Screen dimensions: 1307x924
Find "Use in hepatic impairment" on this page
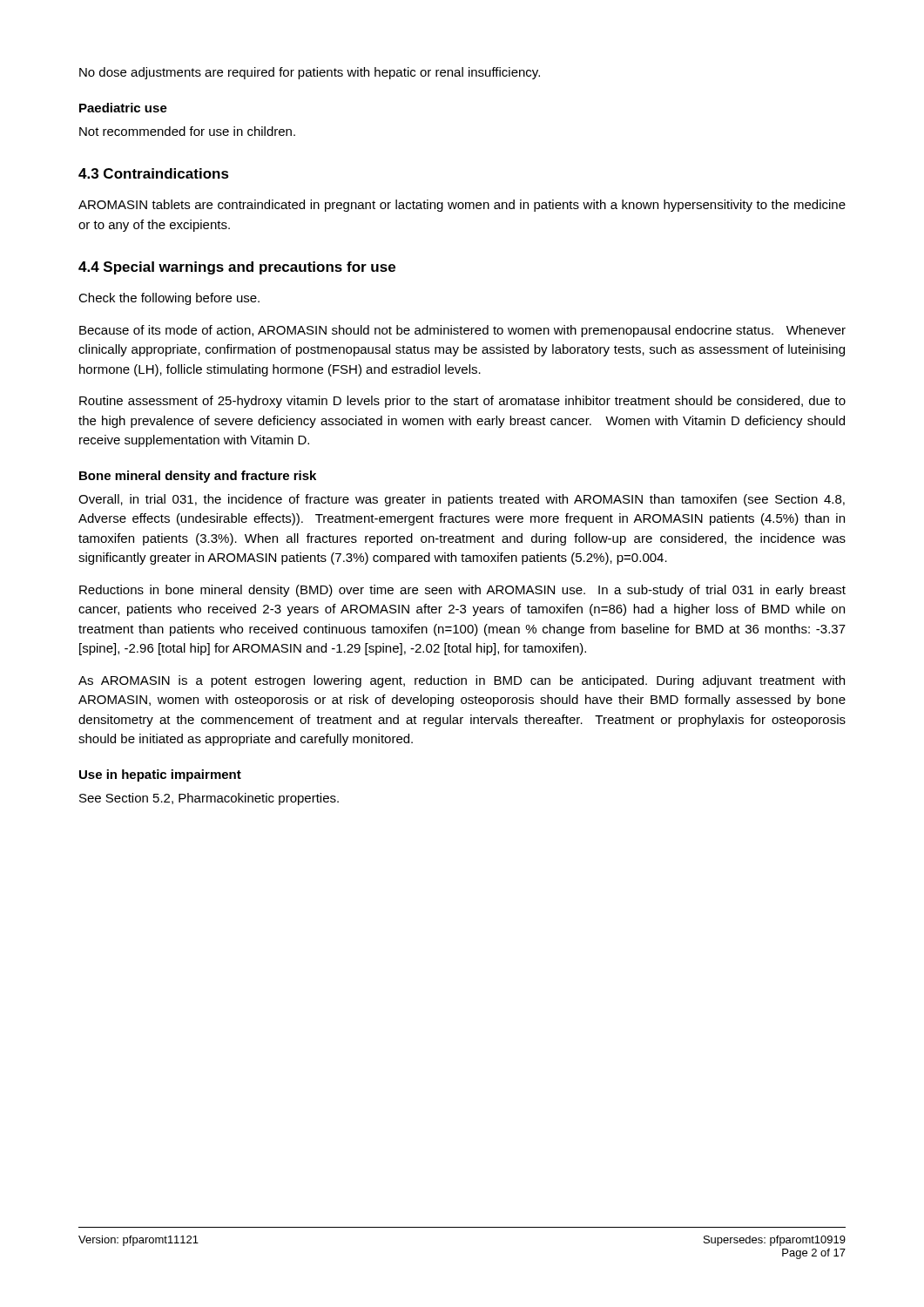point(160,774)
